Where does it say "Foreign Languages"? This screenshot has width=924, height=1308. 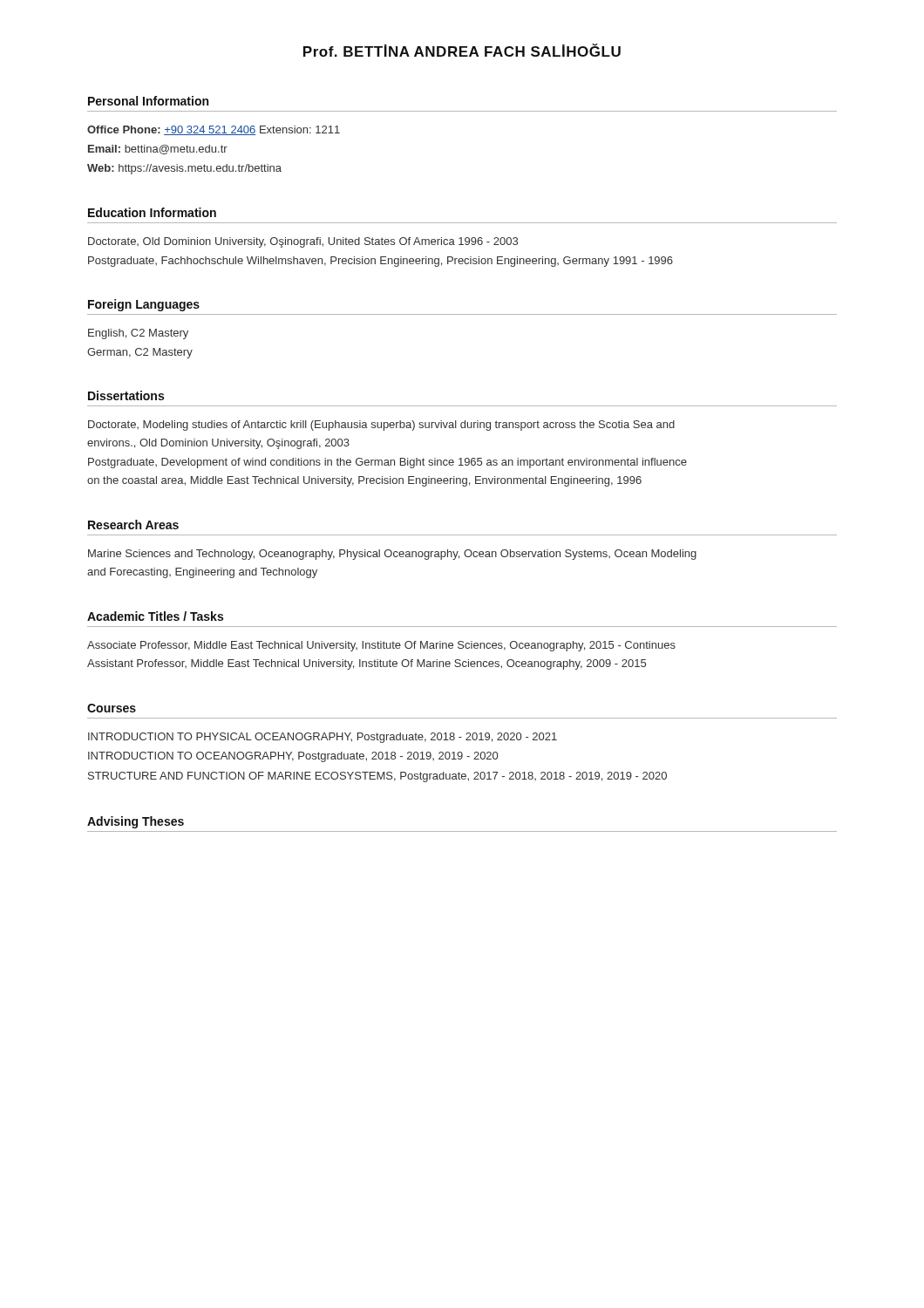click(x=143, y=304)
